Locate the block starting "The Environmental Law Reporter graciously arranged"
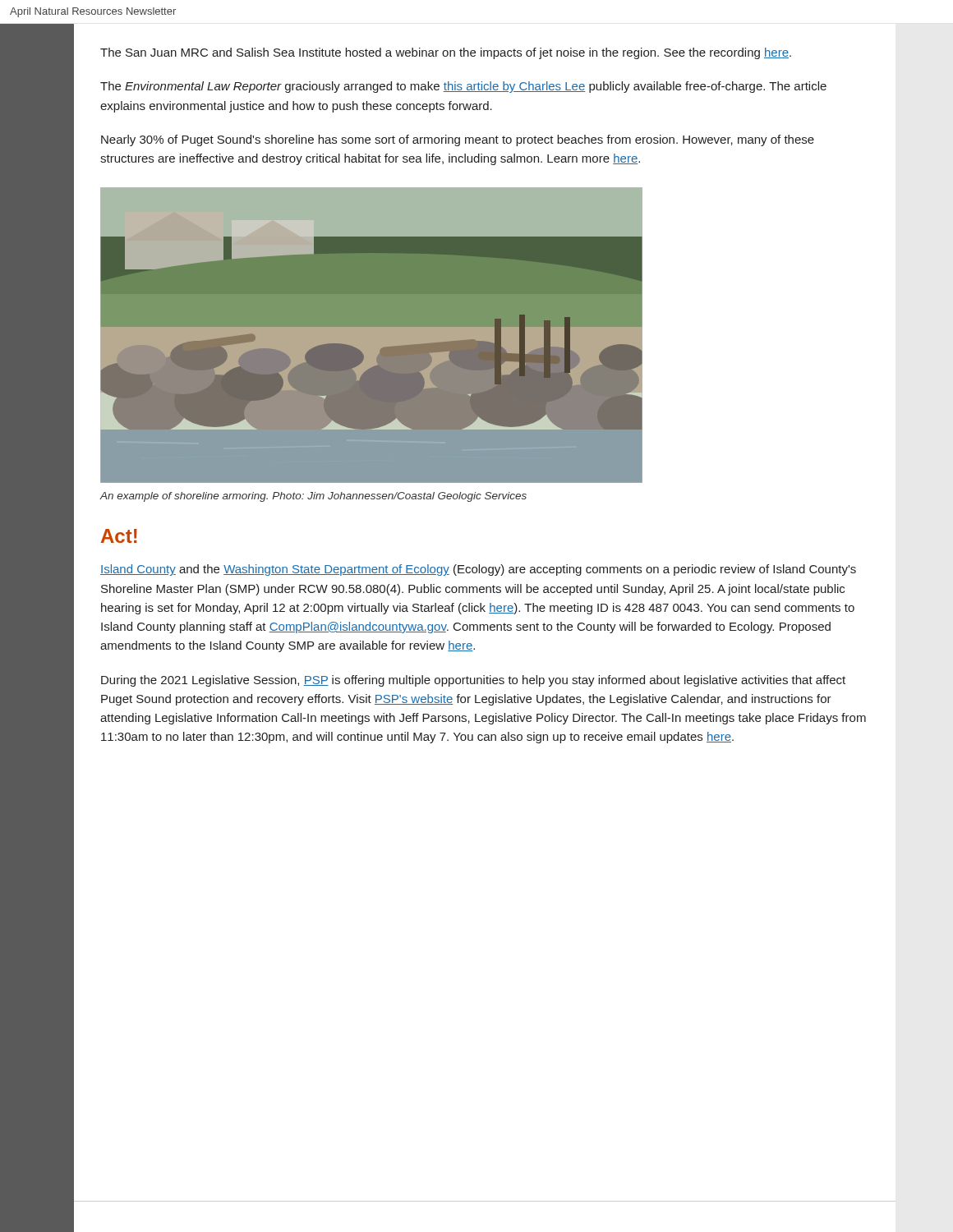This screenshot has height=1232, width=953. tap(464, 96)
